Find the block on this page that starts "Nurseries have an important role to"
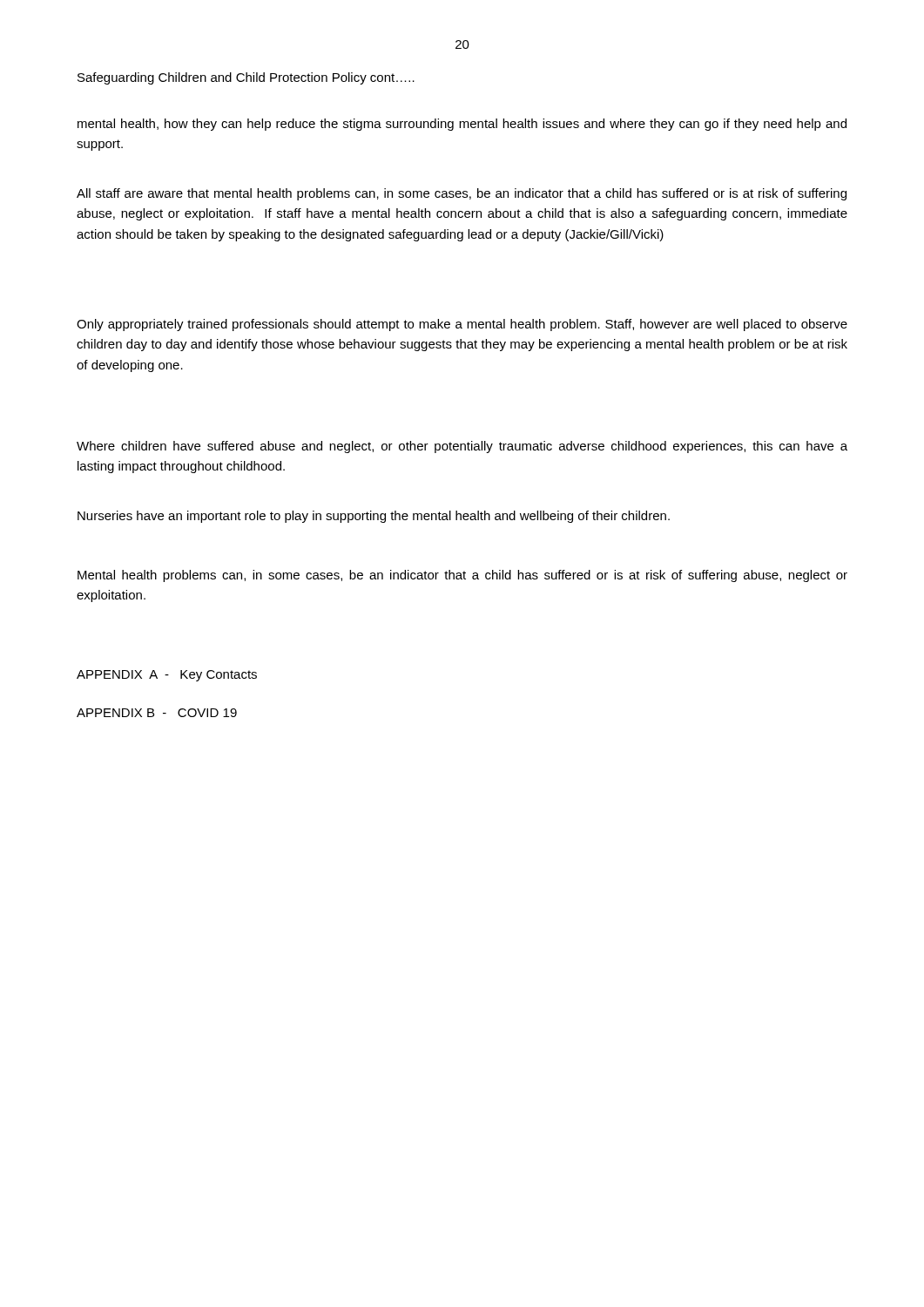924x1307 pixels. 374,515
